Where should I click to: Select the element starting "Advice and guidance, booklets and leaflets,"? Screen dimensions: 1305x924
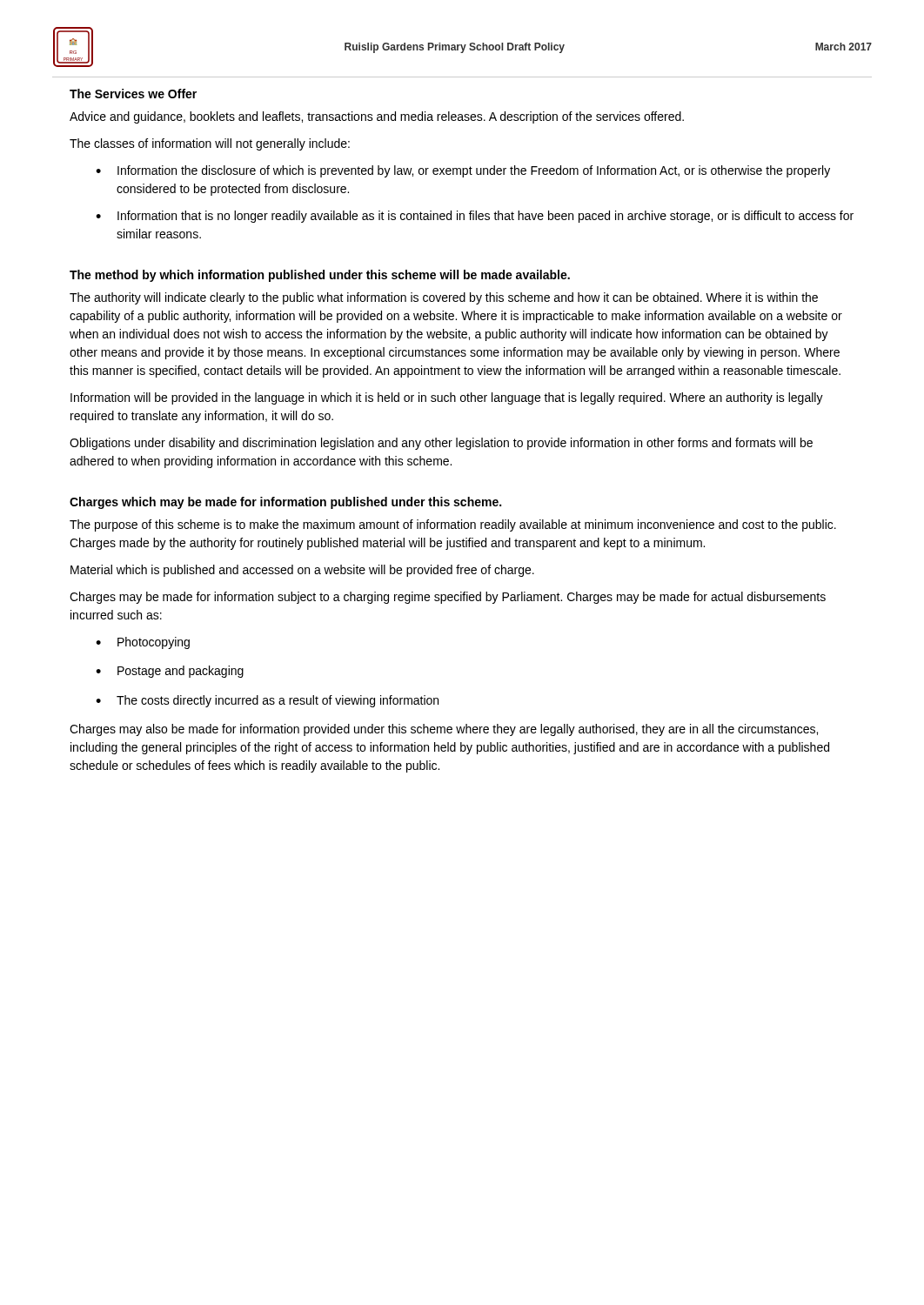coord(377,117)
